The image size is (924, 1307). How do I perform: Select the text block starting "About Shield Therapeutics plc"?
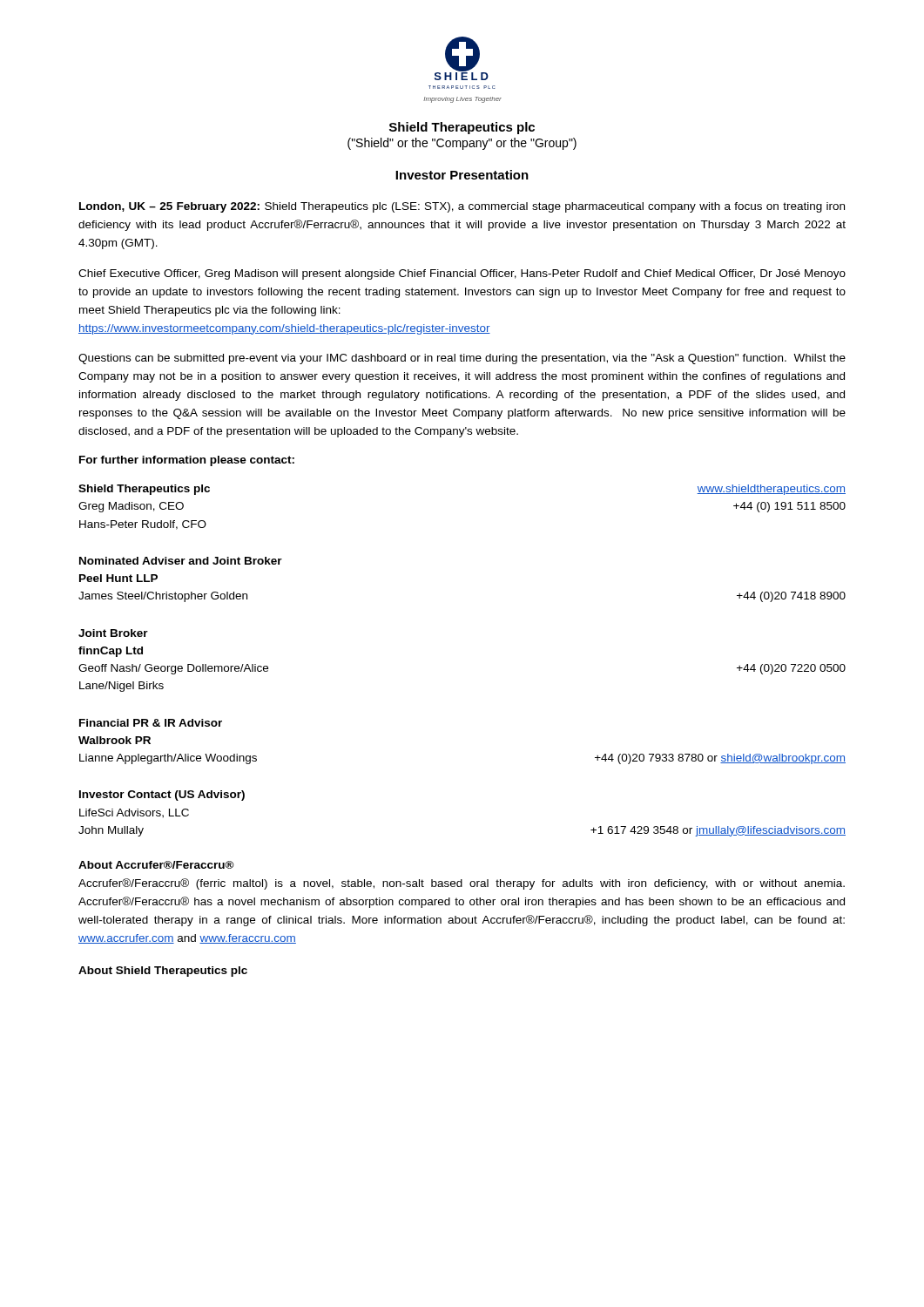pos(163,970)
